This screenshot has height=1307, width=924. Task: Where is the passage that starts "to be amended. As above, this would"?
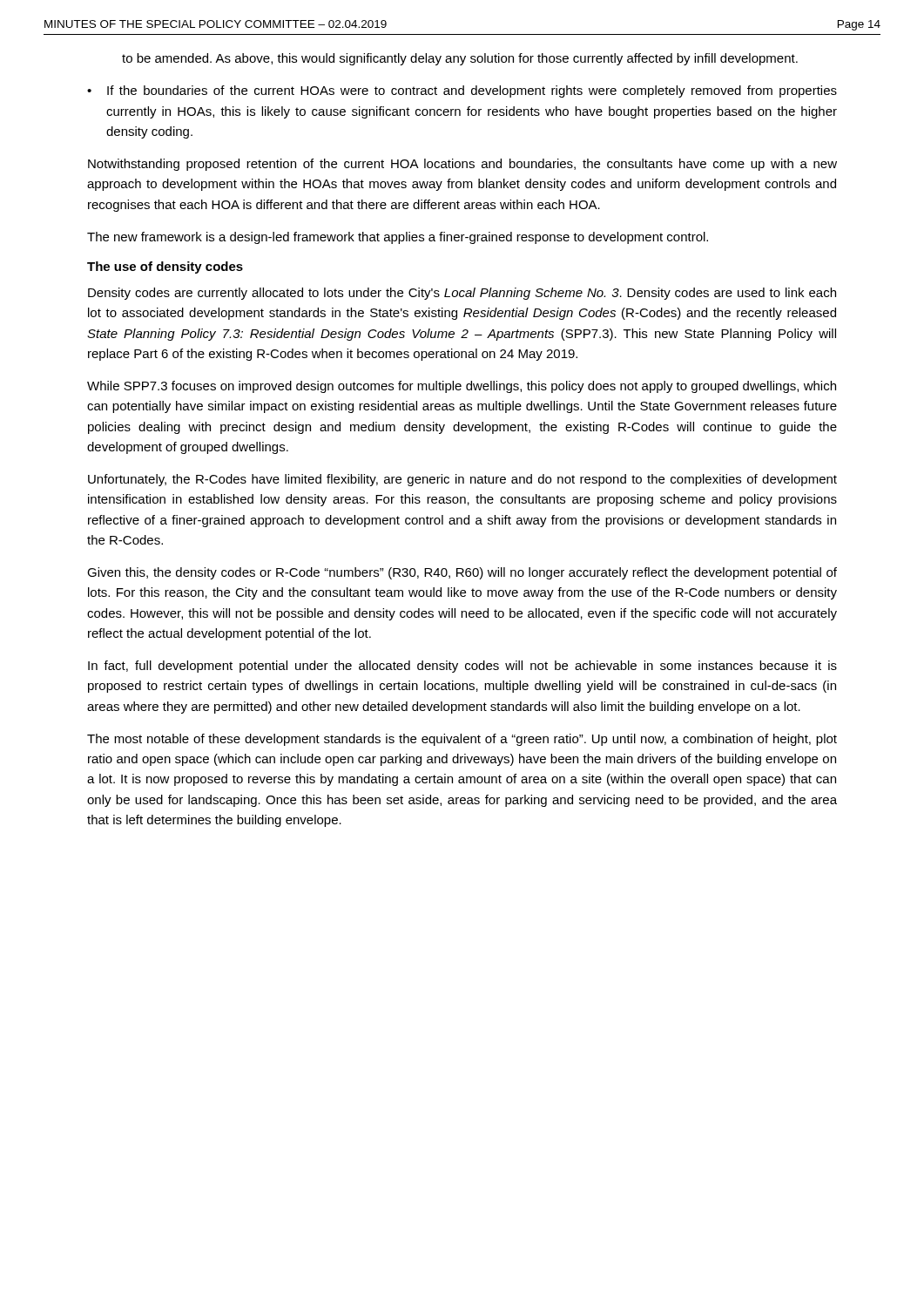click(x=460, y=58)
